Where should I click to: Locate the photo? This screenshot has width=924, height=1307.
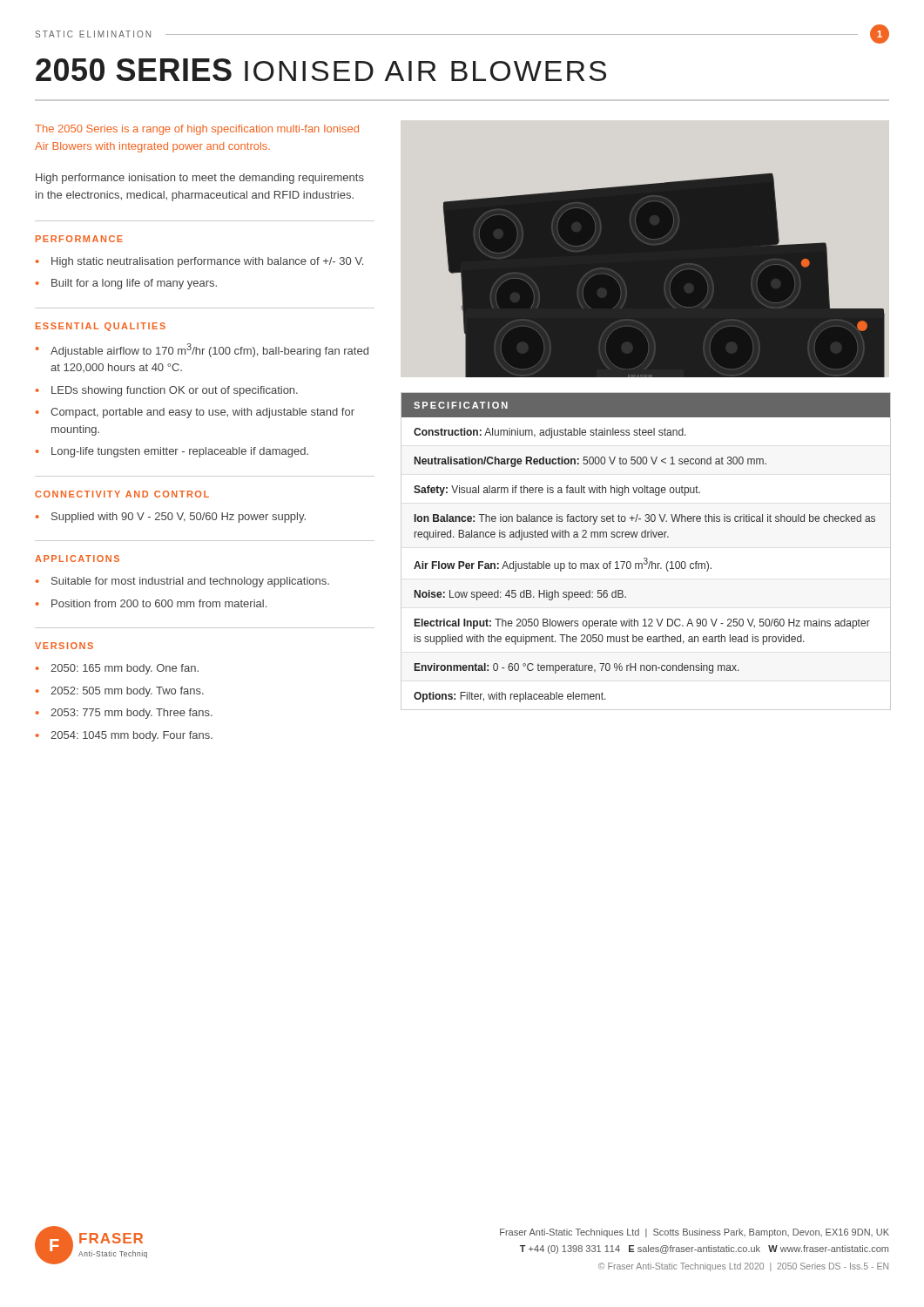(645, 249)
